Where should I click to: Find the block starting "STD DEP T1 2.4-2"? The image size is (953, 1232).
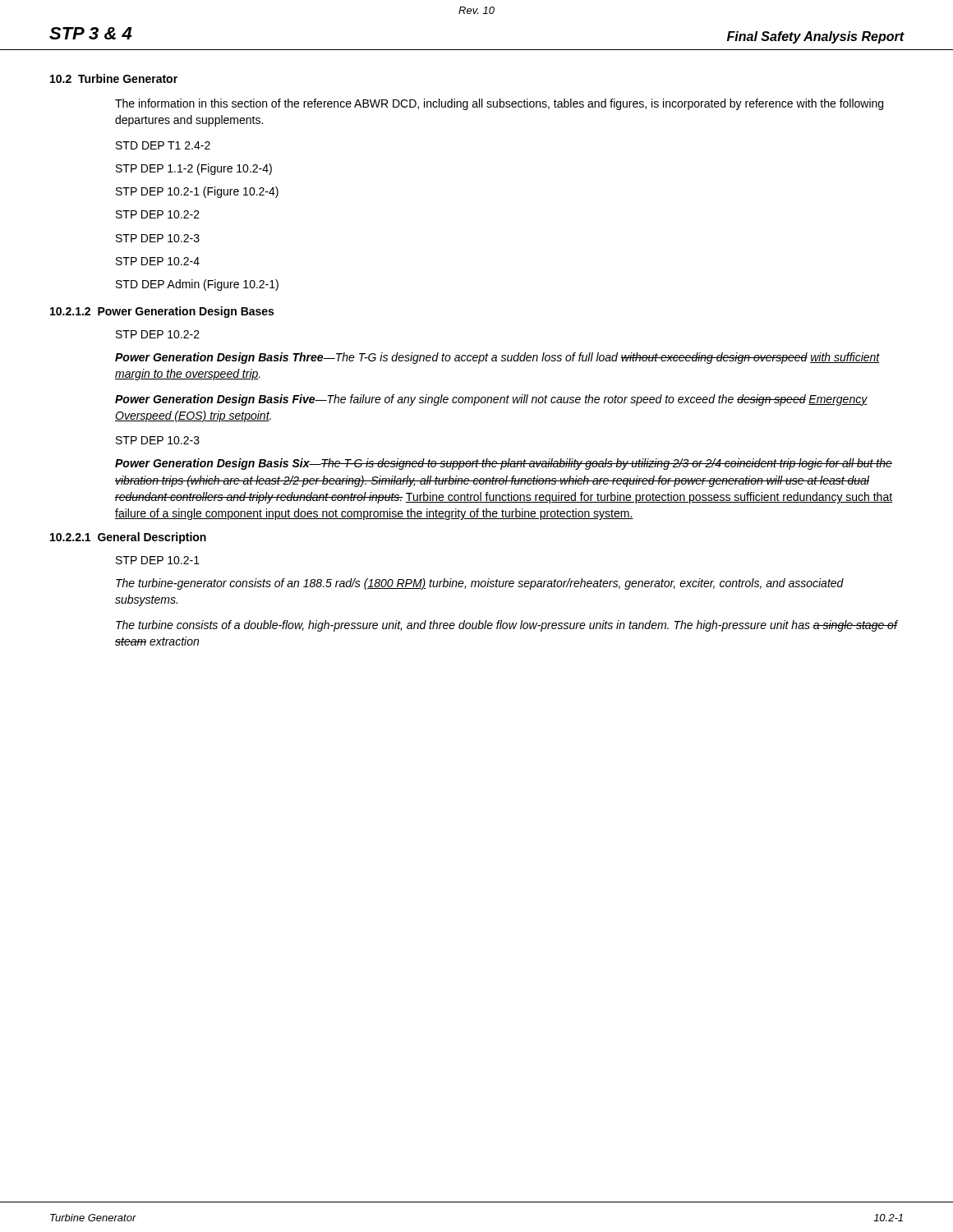pos(163,145)
